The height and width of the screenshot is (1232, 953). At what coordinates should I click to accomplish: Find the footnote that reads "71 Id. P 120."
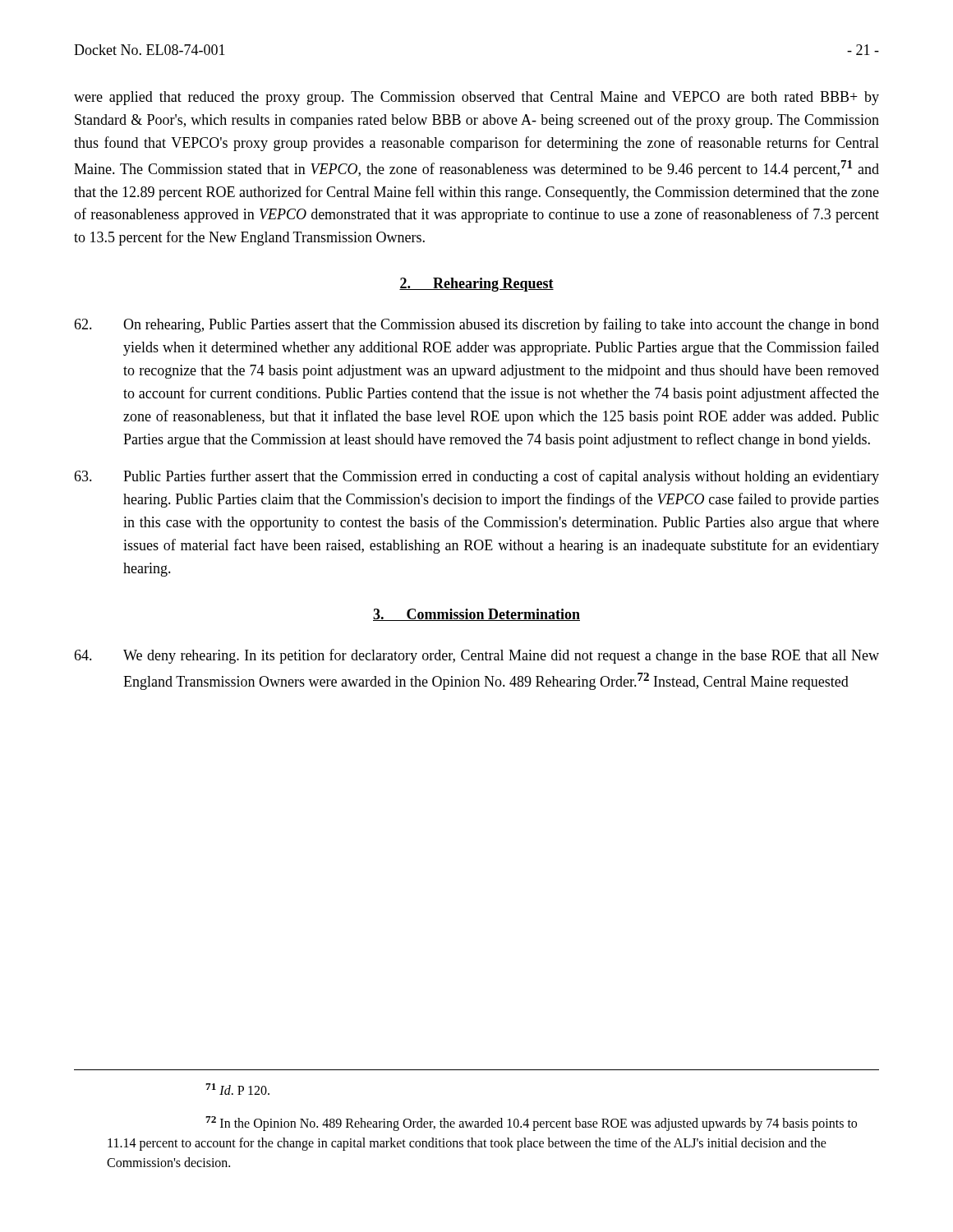[x=237, y=1089]
